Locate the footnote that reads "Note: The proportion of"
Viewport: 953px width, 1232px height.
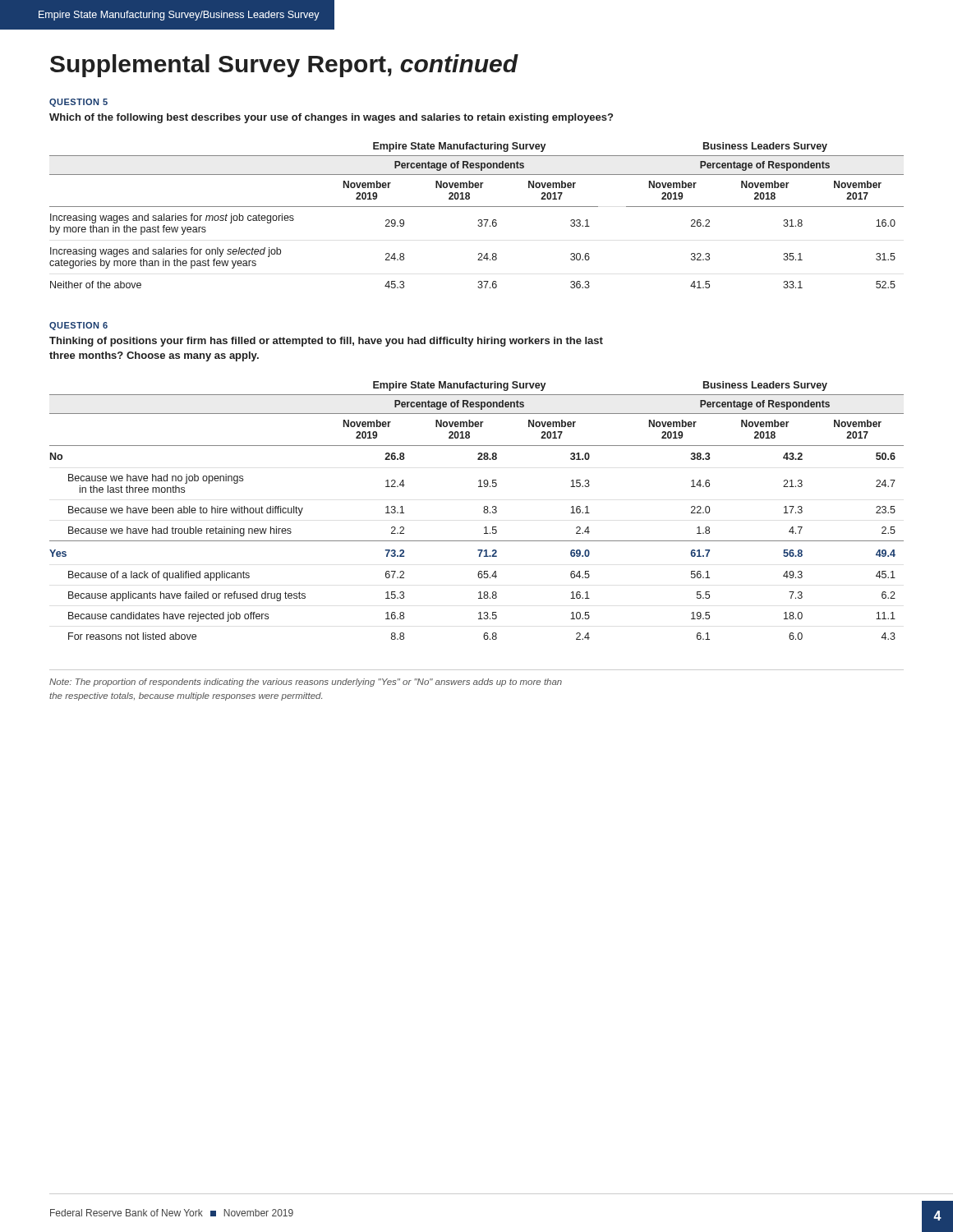(x=306, y=688)
